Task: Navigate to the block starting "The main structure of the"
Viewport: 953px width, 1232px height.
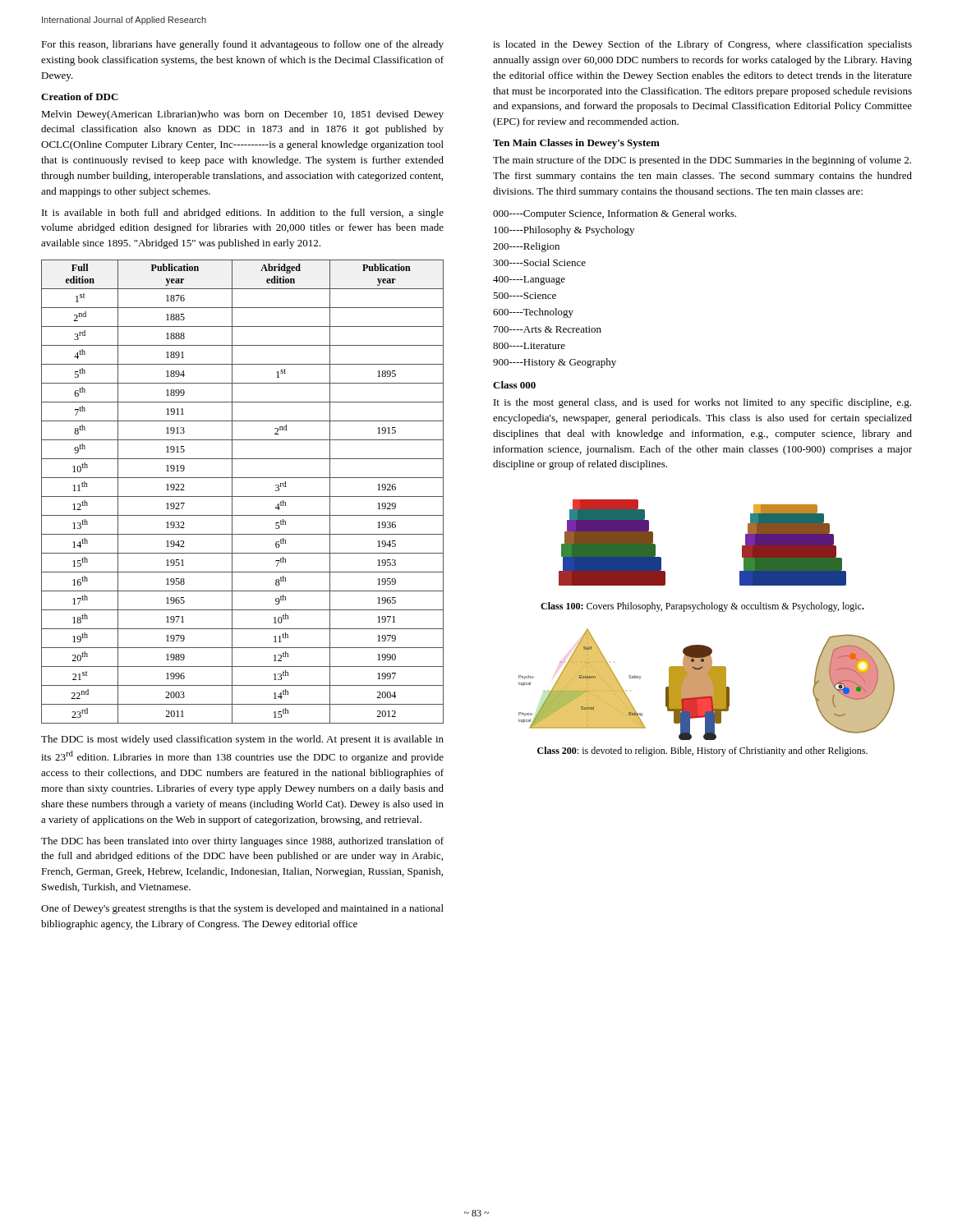Action: [702, 176]
